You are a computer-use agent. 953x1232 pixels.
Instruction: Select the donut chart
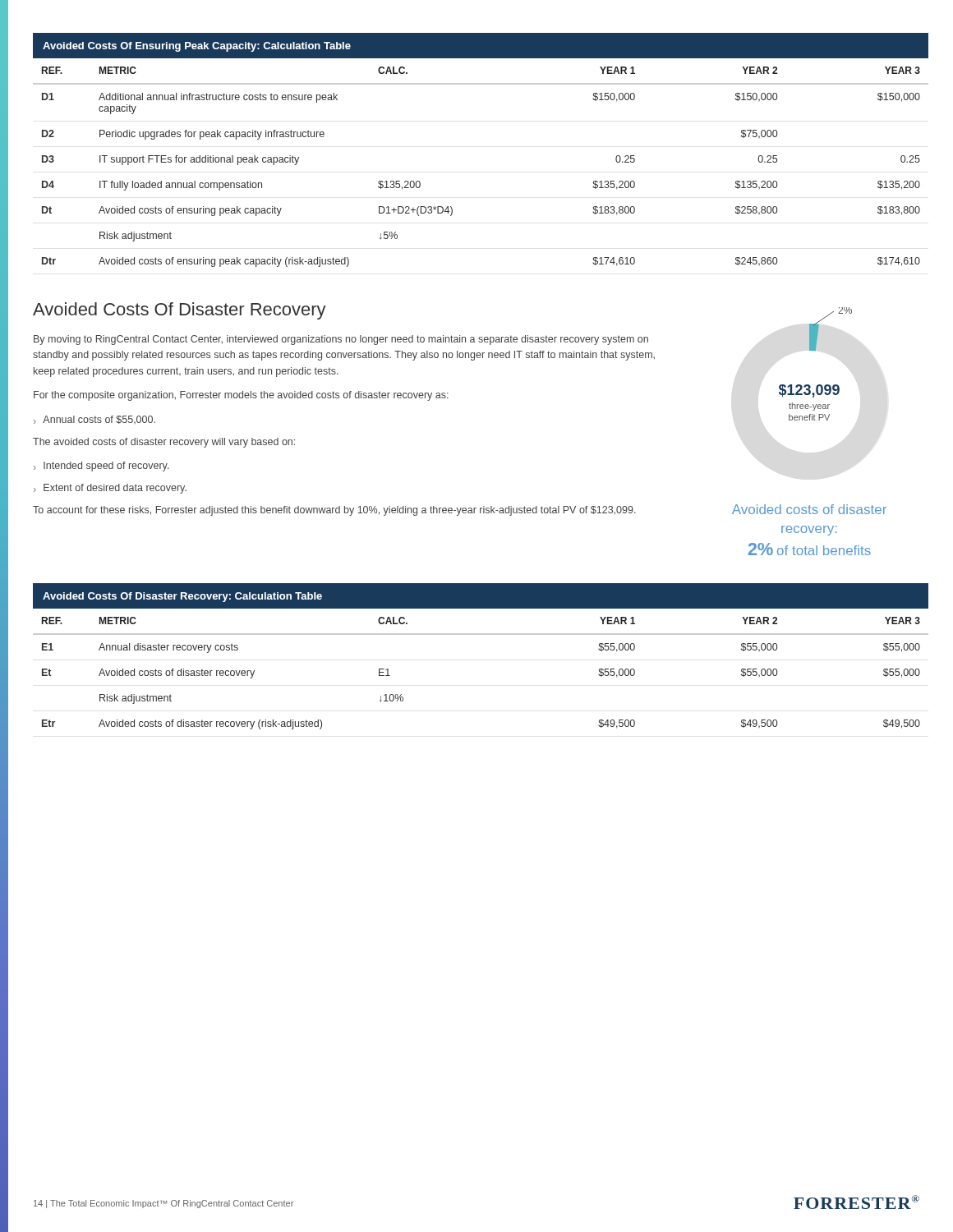click(809, 398)
